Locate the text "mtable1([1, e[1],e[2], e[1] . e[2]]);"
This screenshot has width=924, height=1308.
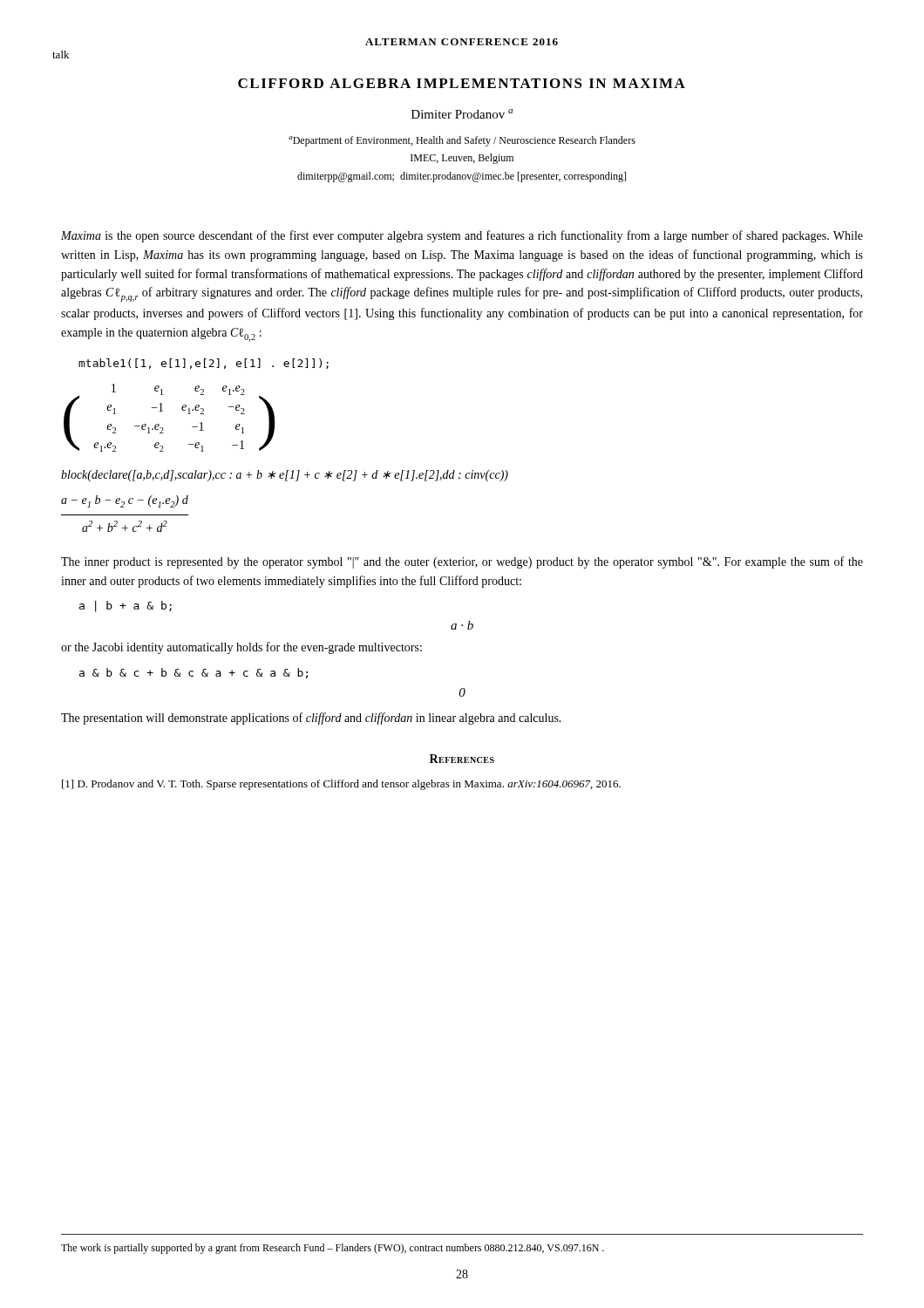pos(204,364)
